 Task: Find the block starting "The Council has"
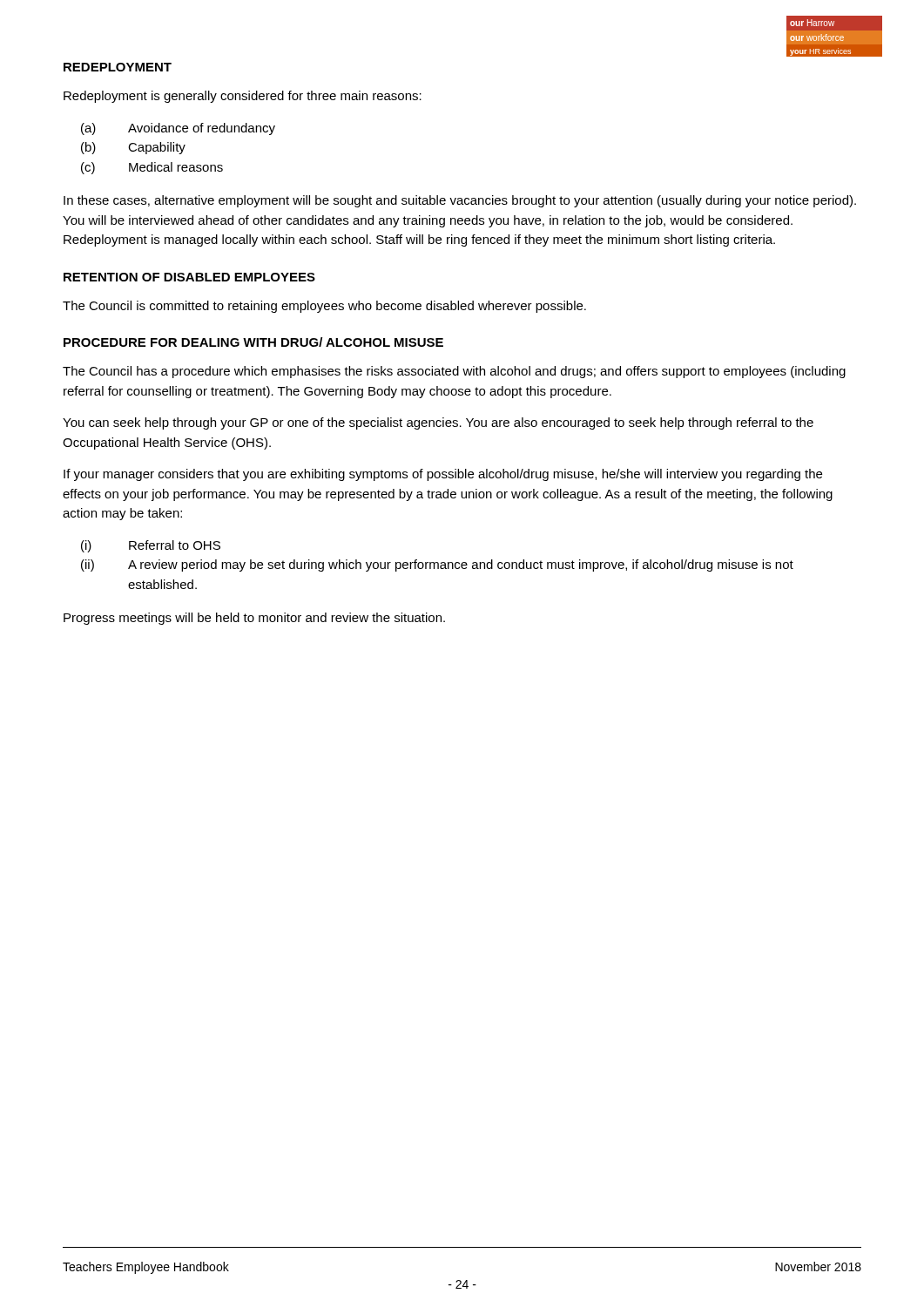tap(454, 381)
